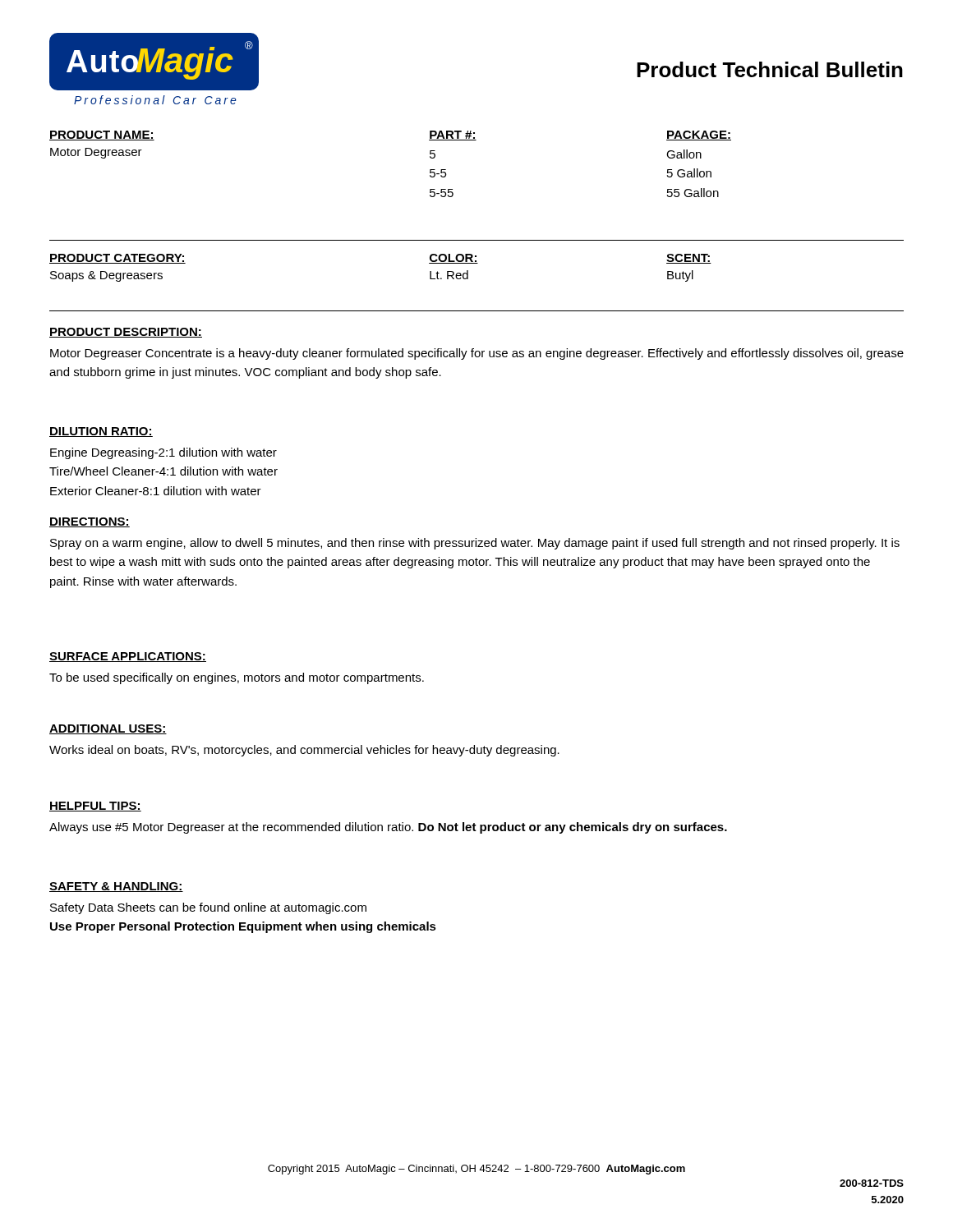Viewport: 953px width, 1232px height.
Task: Select the text block containing "Spray on a warm engine,"
Action: (x=475, y=562)
